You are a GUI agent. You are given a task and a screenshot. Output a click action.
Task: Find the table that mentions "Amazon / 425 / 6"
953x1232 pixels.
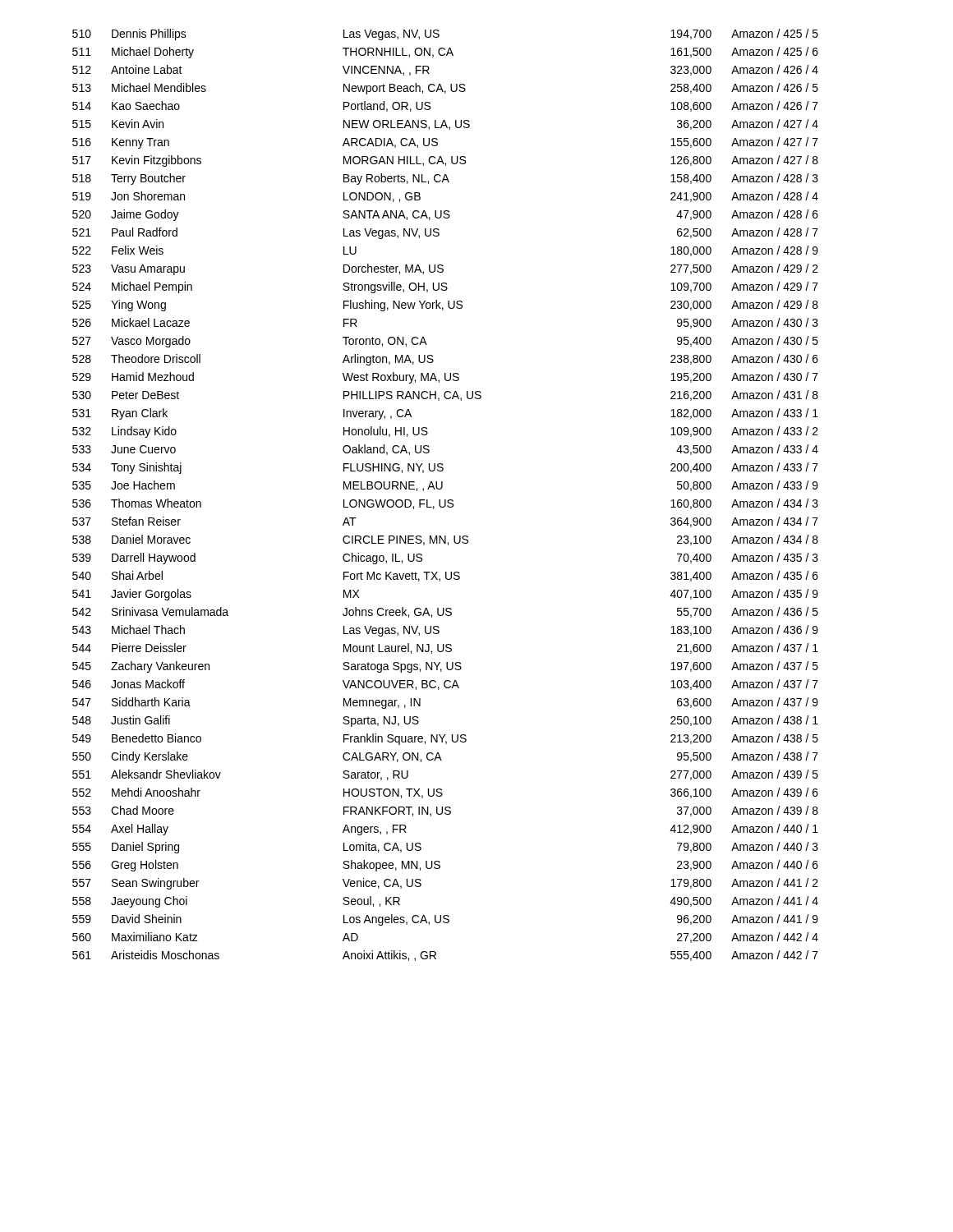(476, 494)
